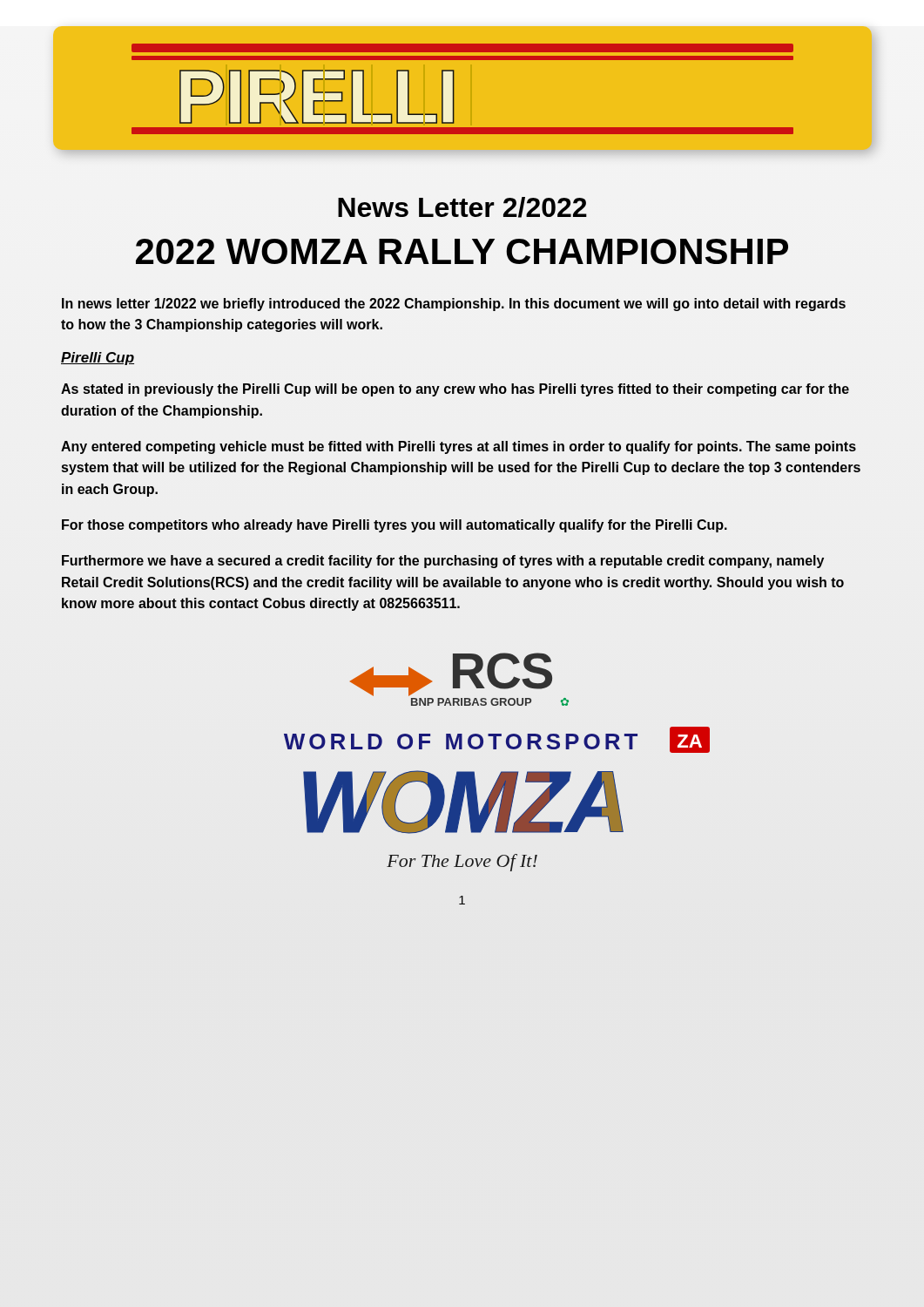
Task: Find the element starting "Pirelli Cup"
Action: 98,358
